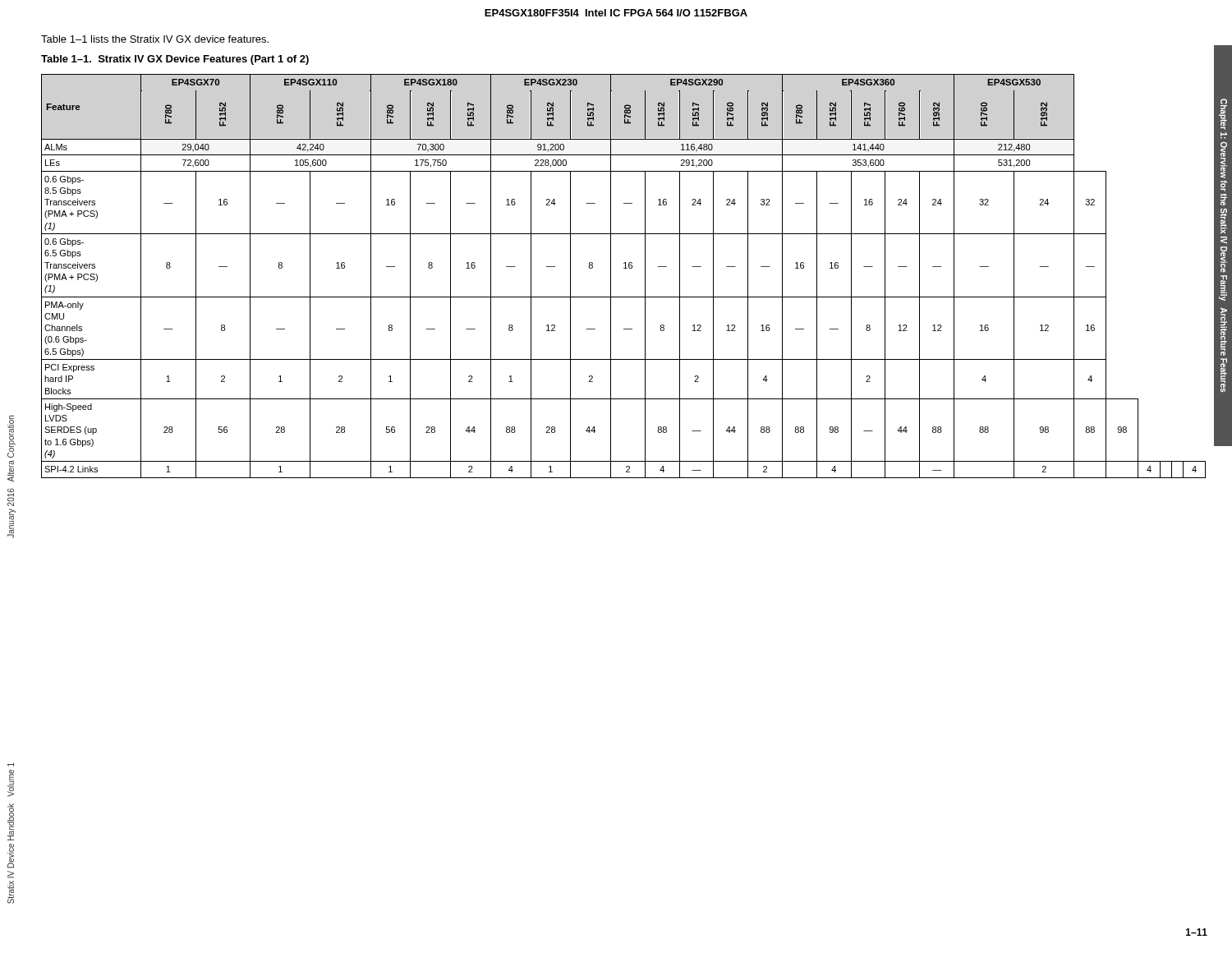
Task: Where is the caption that starts "Table 1–1. Stratix IV GX"?
Action: click(175, 59)
